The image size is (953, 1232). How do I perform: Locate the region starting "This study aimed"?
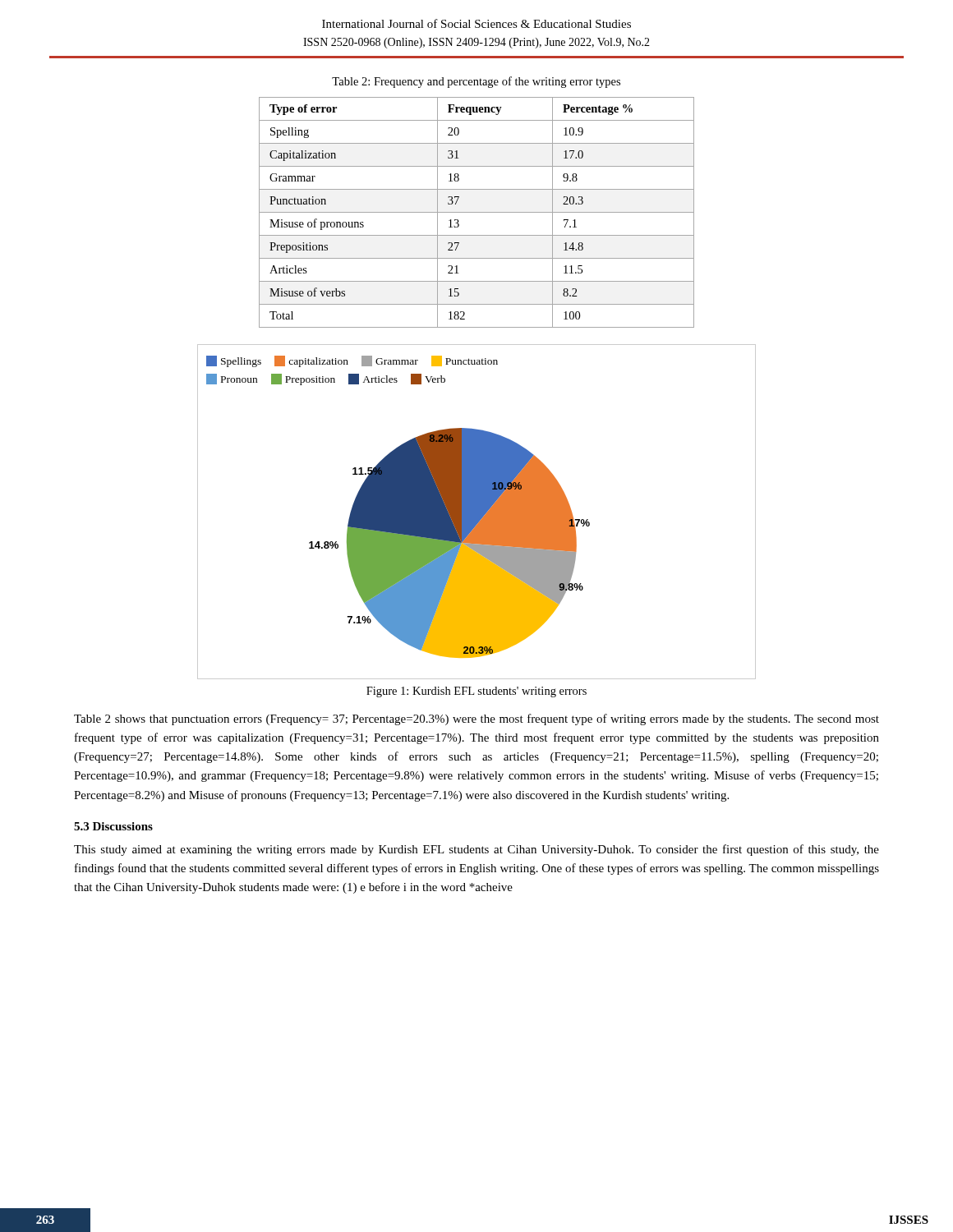pos(476,868)
